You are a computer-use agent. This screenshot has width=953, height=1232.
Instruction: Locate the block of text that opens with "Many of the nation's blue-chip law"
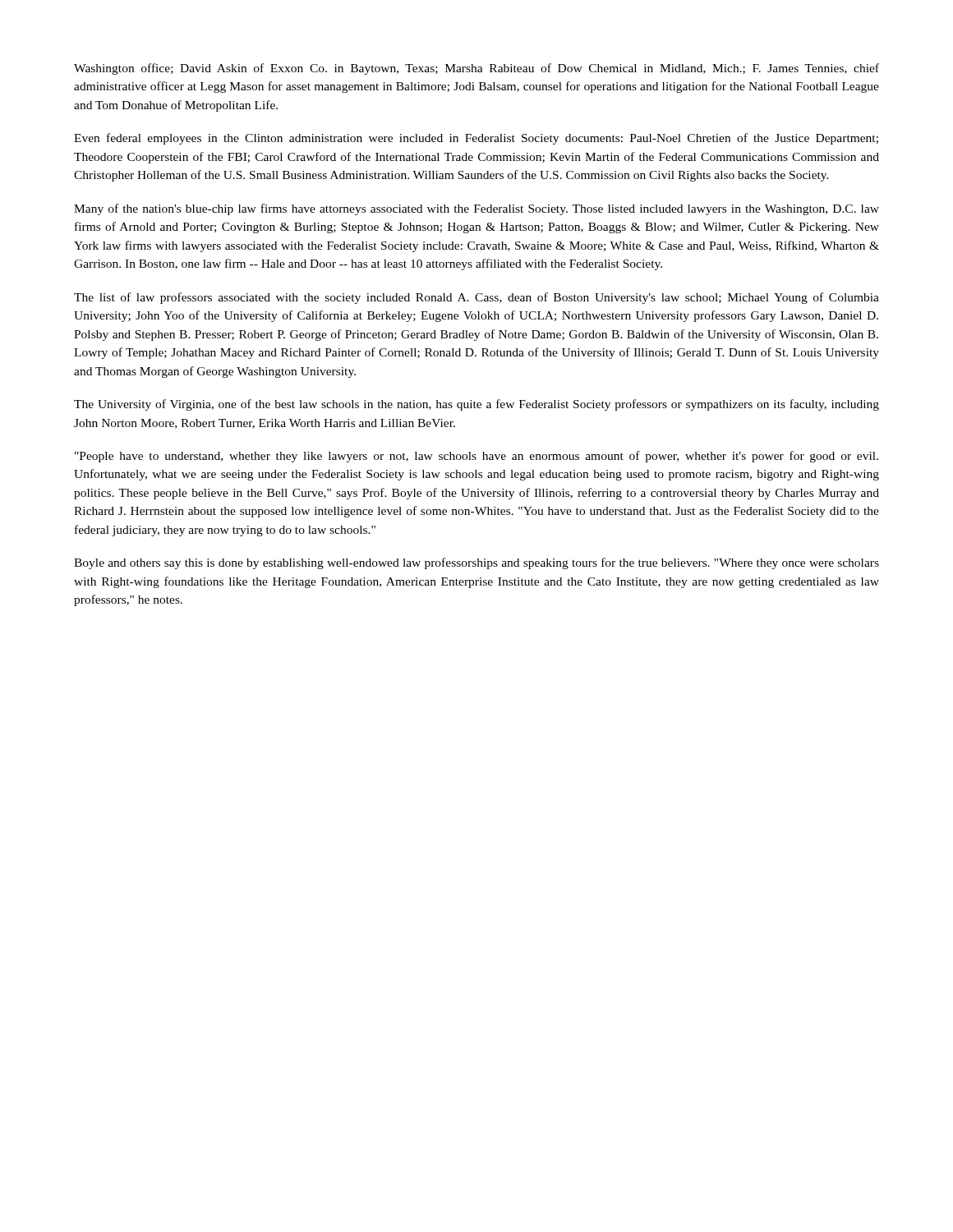[x=476, y=236]
